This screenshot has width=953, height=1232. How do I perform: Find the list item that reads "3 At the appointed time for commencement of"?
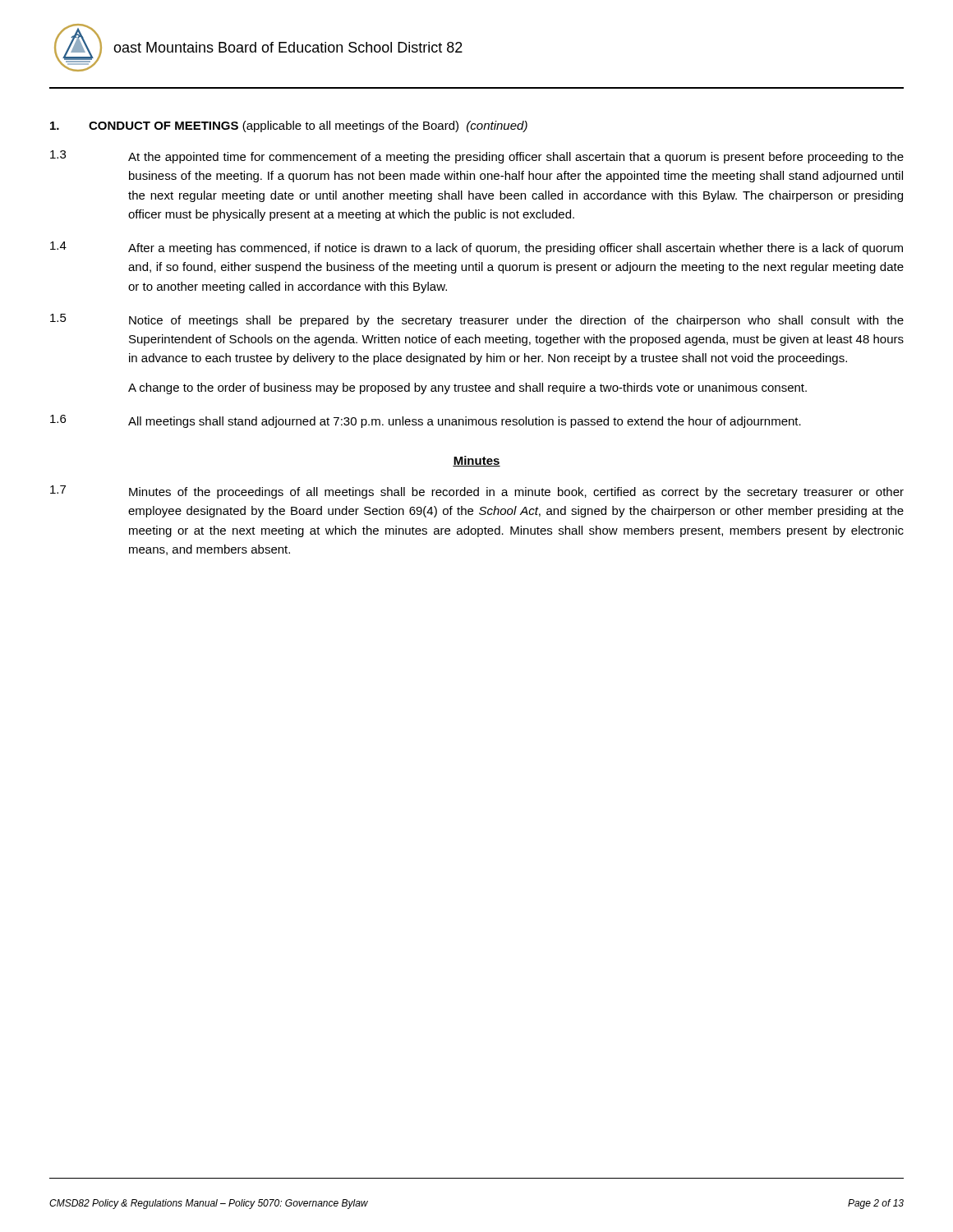(x=476, y=185)
